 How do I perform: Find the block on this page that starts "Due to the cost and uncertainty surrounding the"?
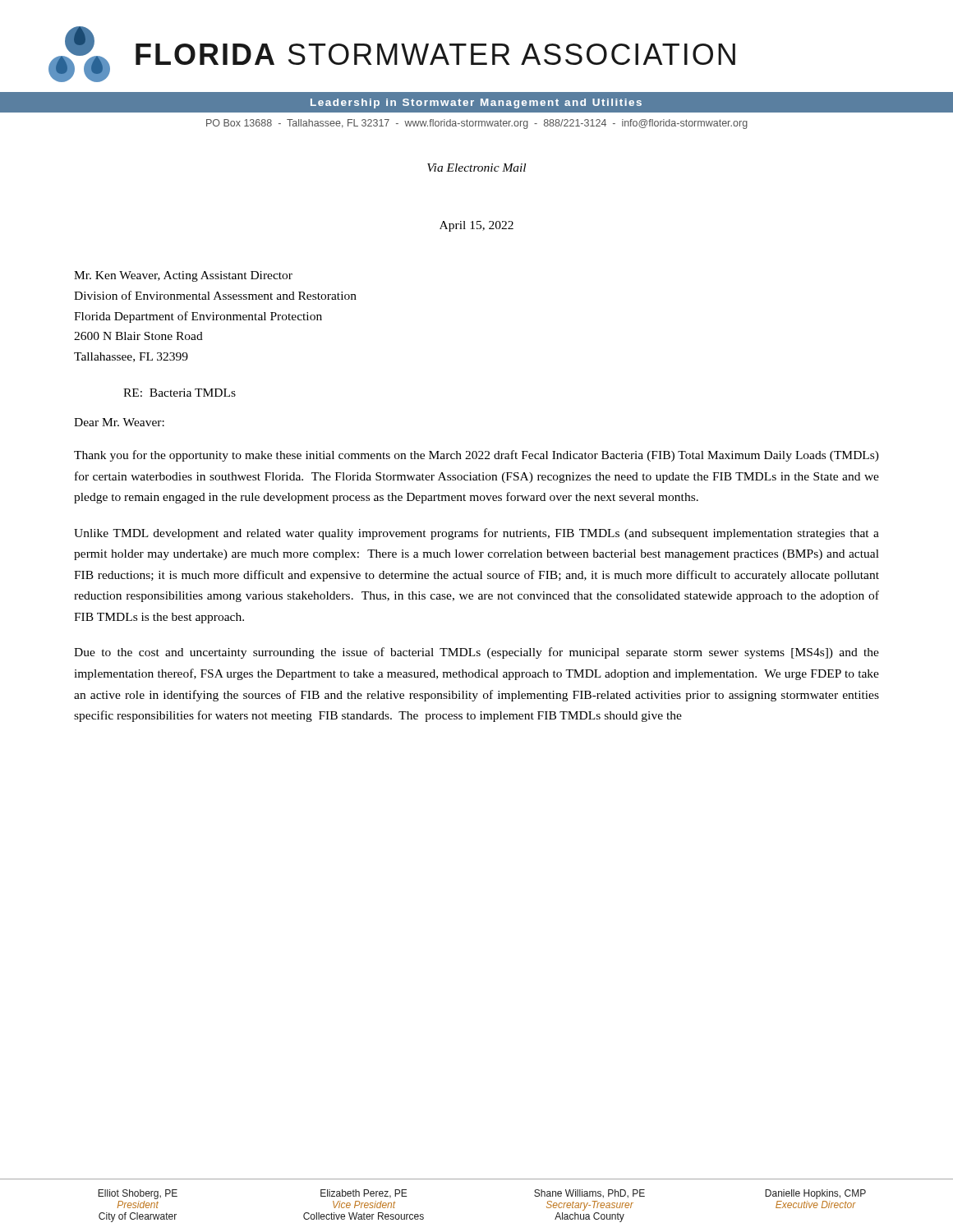(476, 684)
